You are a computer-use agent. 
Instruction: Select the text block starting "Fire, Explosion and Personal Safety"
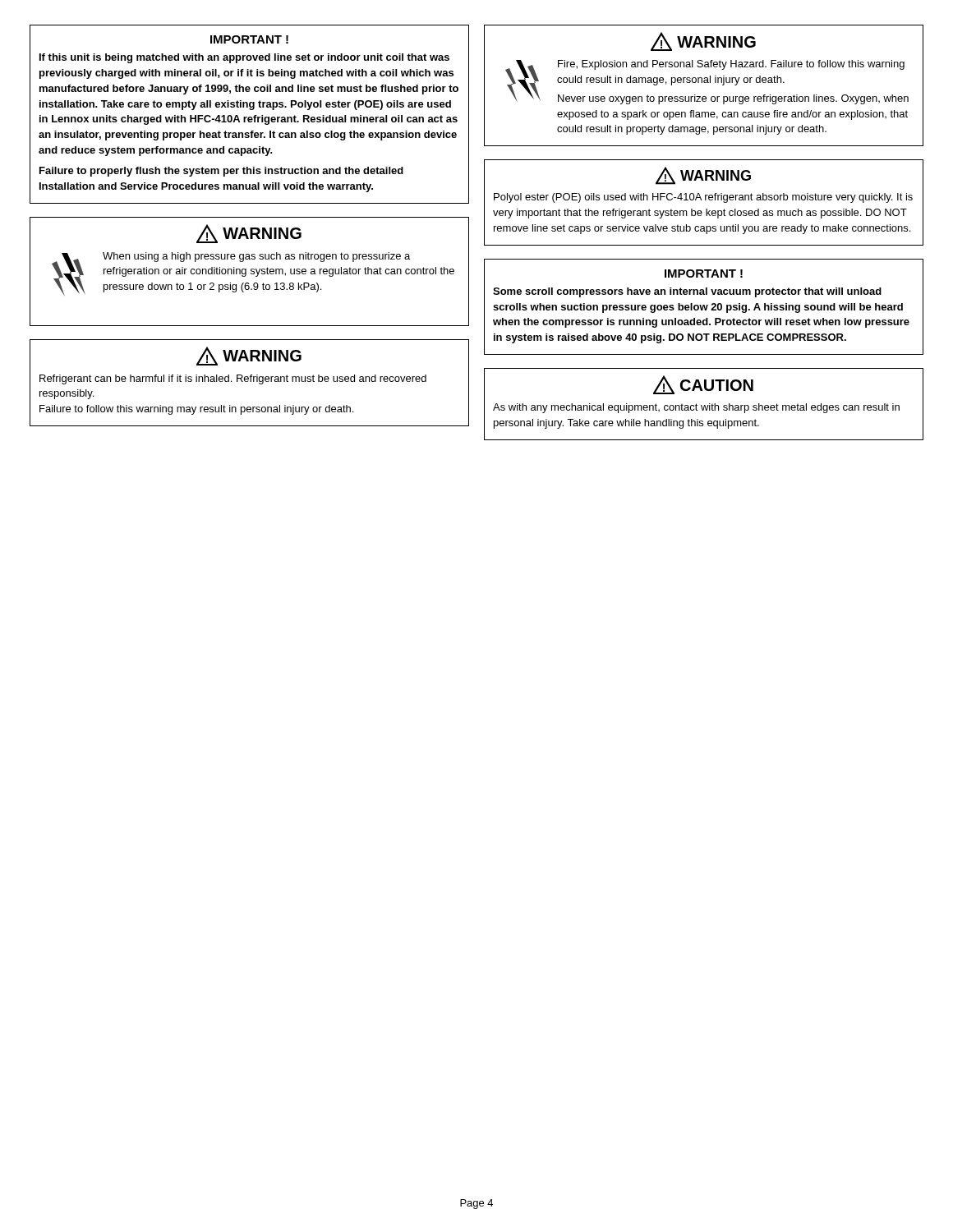click(736, 97)
